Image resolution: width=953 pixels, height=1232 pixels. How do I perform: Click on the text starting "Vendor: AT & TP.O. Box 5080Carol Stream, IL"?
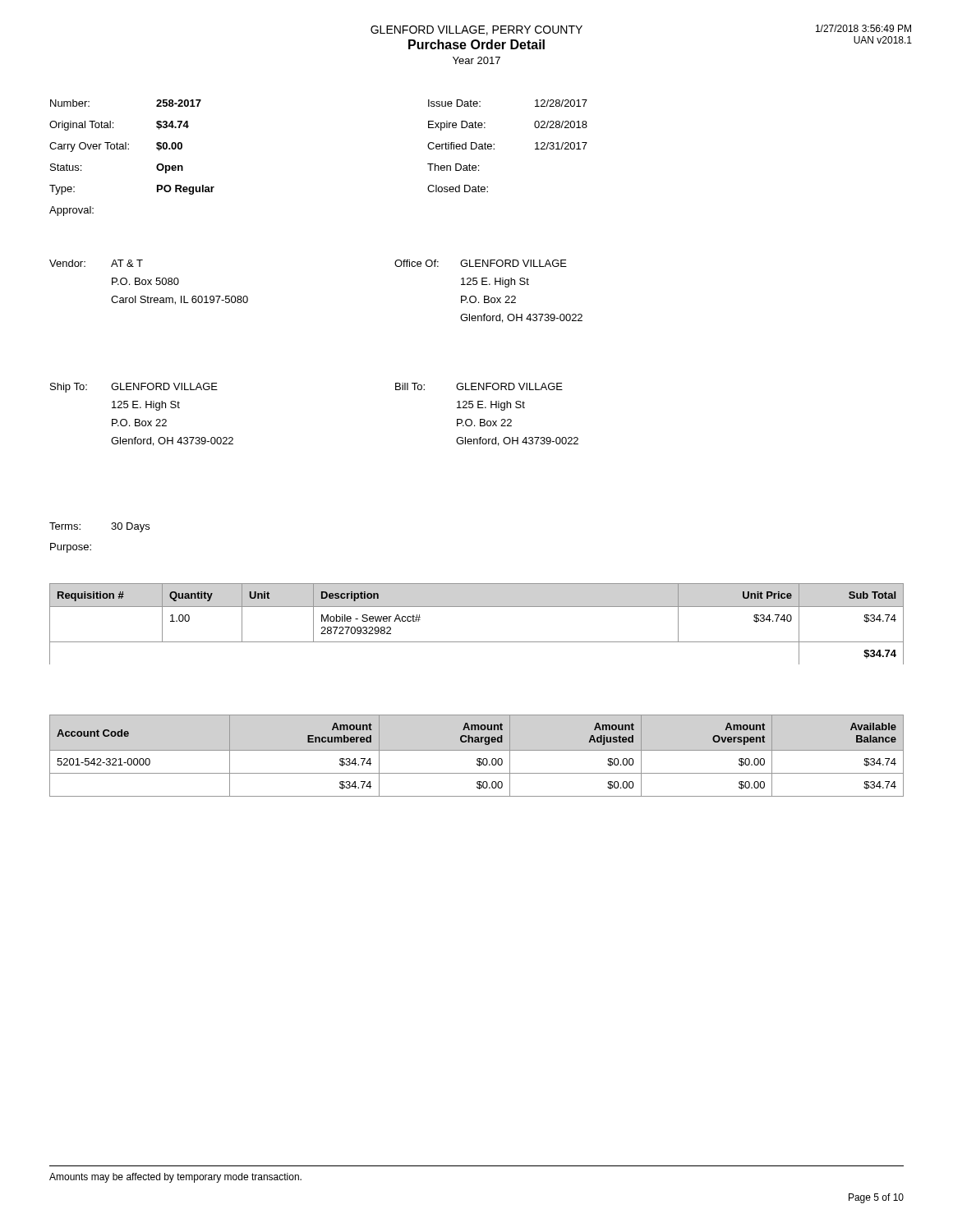tap(64, 263)
